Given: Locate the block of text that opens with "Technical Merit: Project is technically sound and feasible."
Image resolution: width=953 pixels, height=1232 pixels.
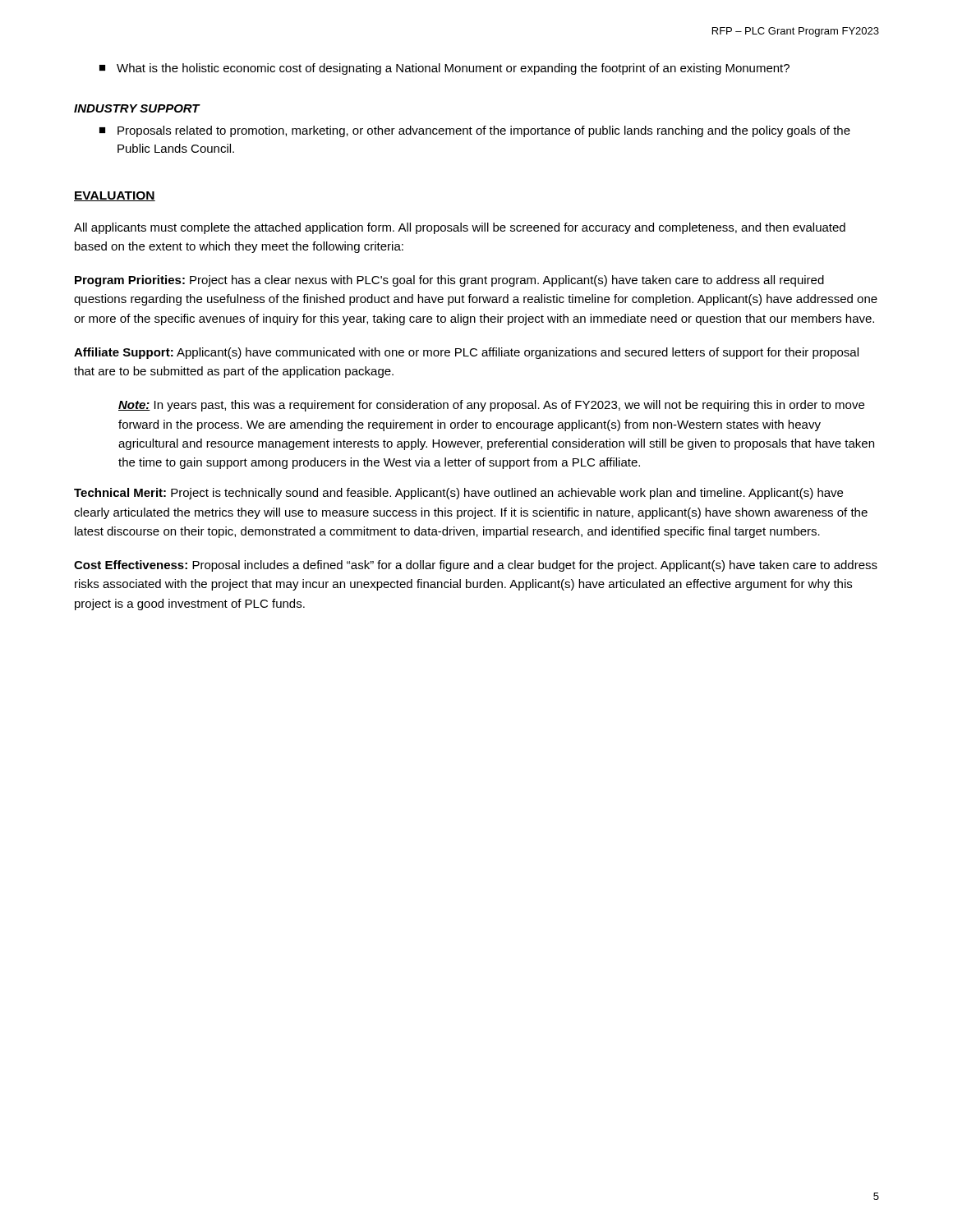Looking at the screenshot, I should click(x=471, y=512).
